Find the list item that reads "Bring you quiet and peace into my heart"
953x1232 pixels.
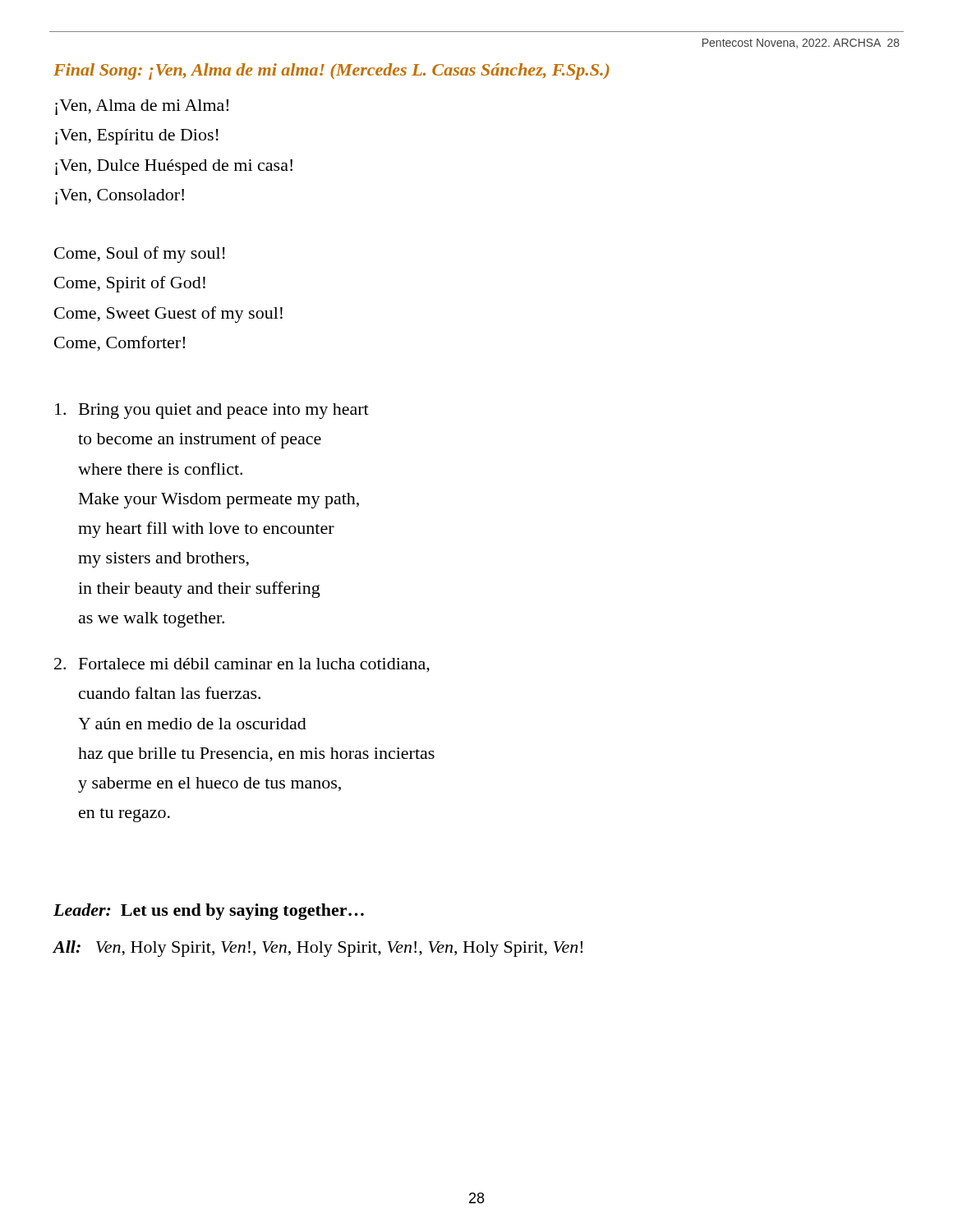212,411
